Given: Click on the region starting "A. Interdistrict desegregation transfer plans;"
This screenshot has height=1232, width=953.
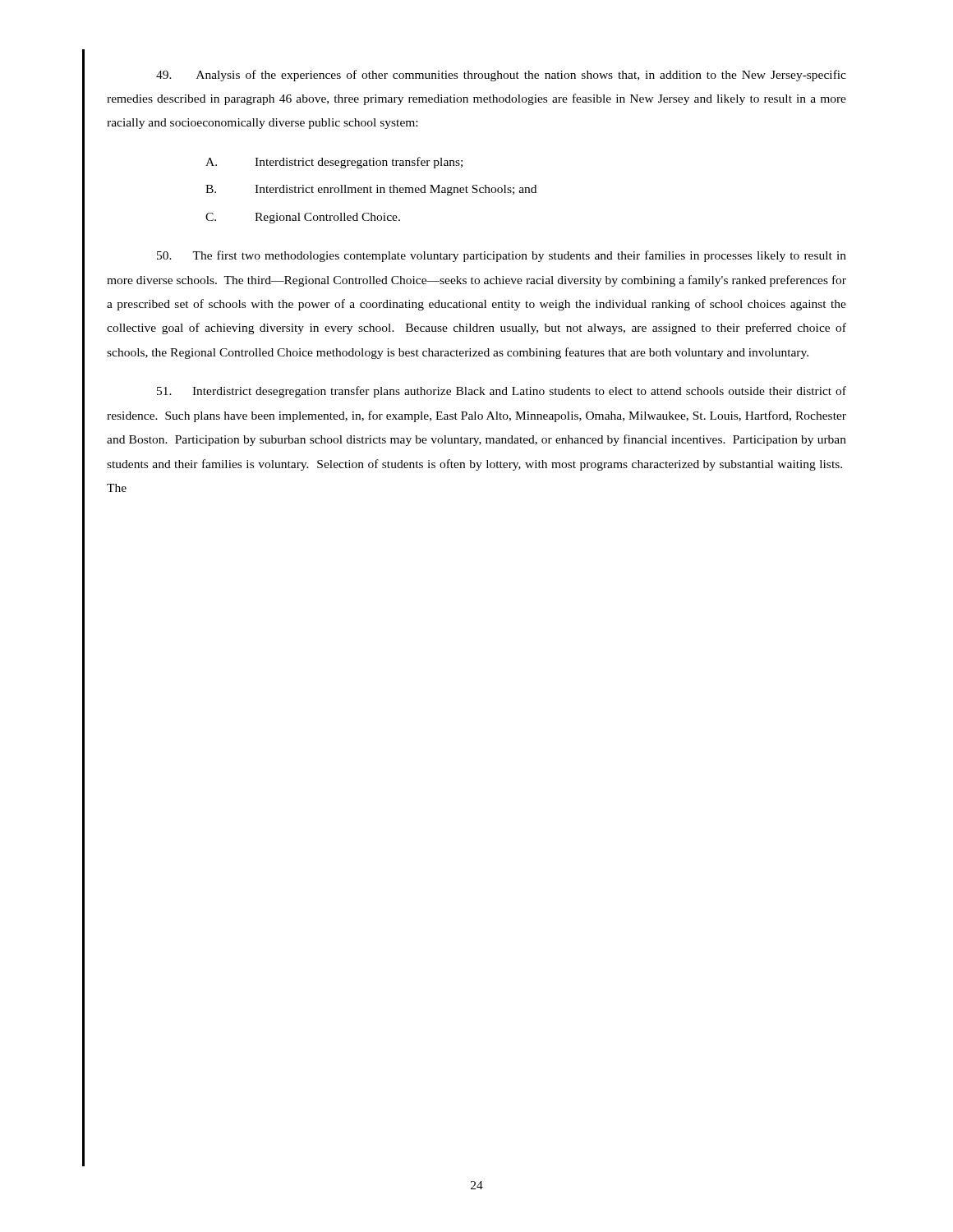Looking at the screenshot, I should tap(335, 161).
